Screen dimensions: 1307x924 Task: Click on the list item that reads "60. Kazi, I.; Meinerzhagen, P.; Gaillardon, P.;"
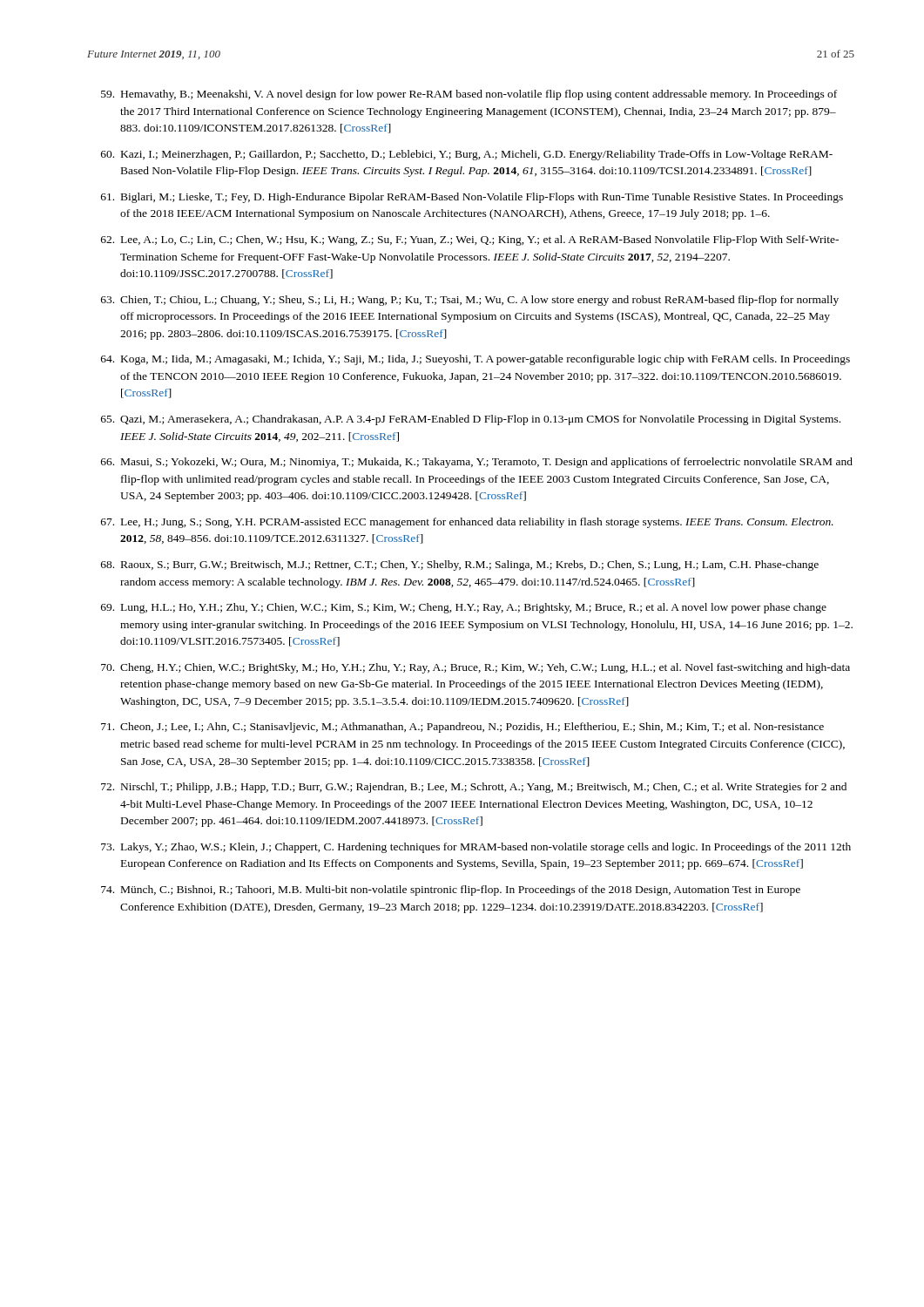tap(471, 162)
